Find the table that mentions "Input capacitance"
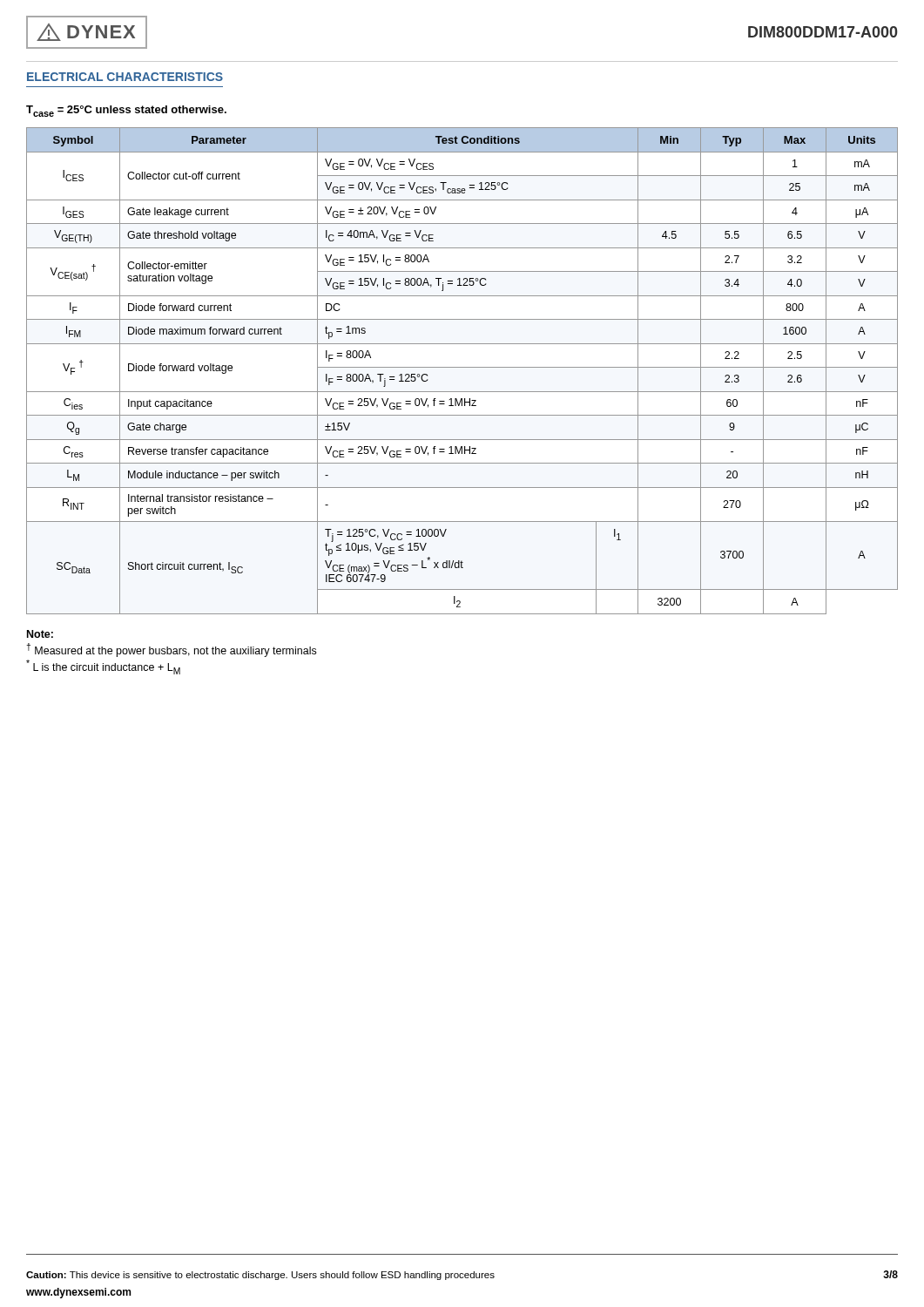924x1307 pixels. 462,370
